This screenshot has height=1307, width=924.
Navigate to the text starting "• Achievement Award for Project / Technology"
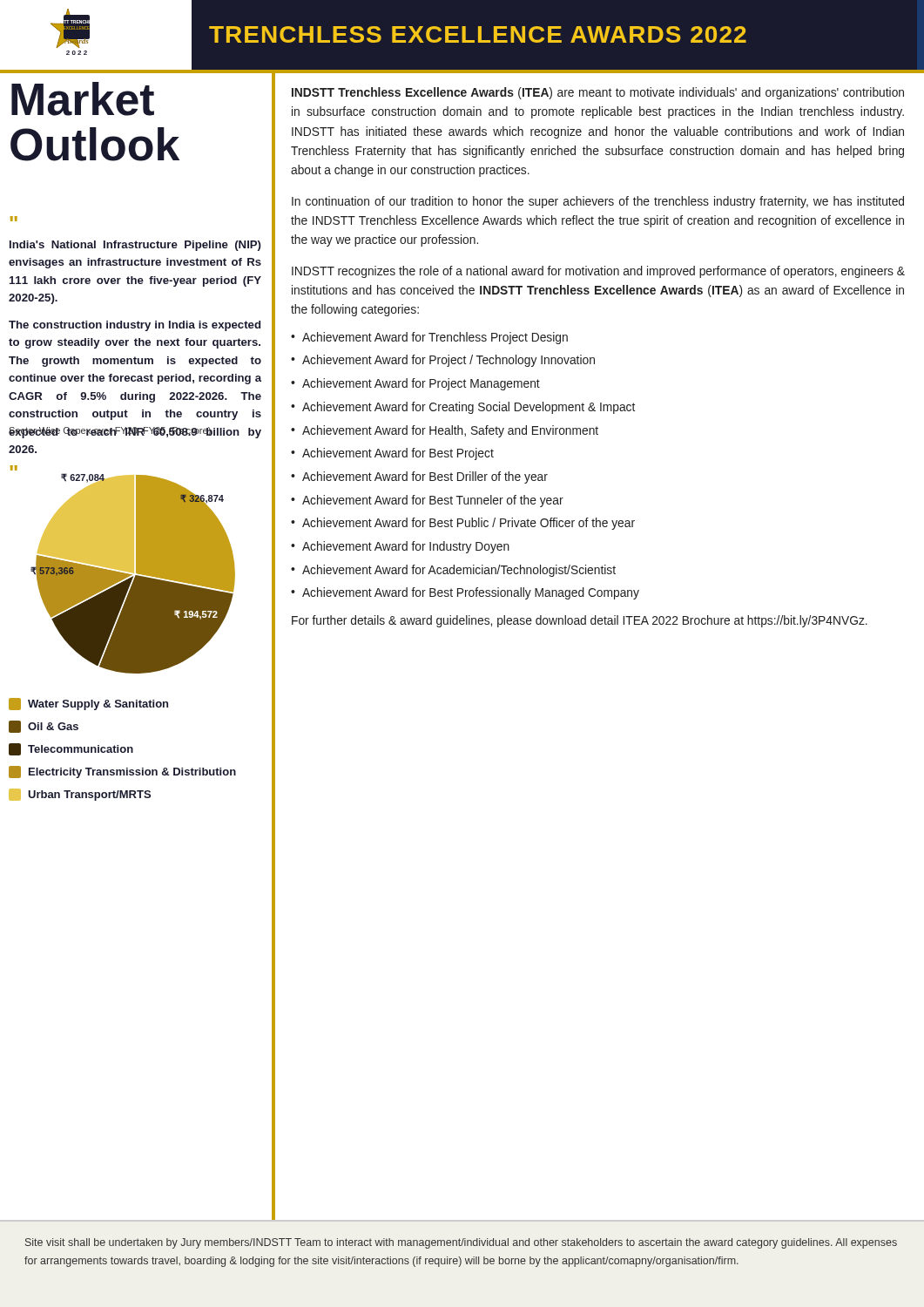(443, 361)
